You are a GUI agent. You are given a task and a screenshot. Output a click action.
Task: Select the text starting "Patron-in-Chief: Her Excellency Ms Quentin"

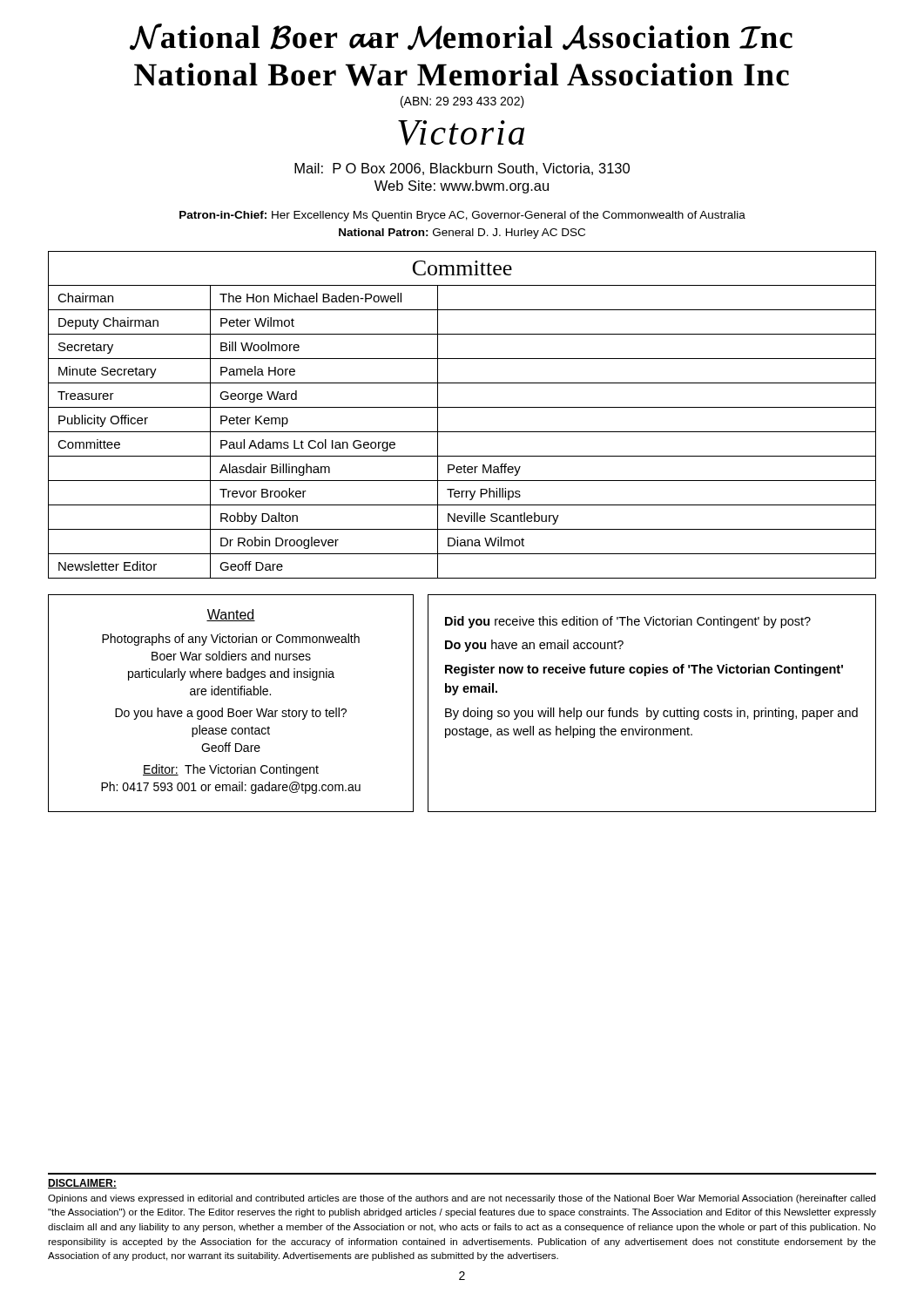[x=462, y=224]
